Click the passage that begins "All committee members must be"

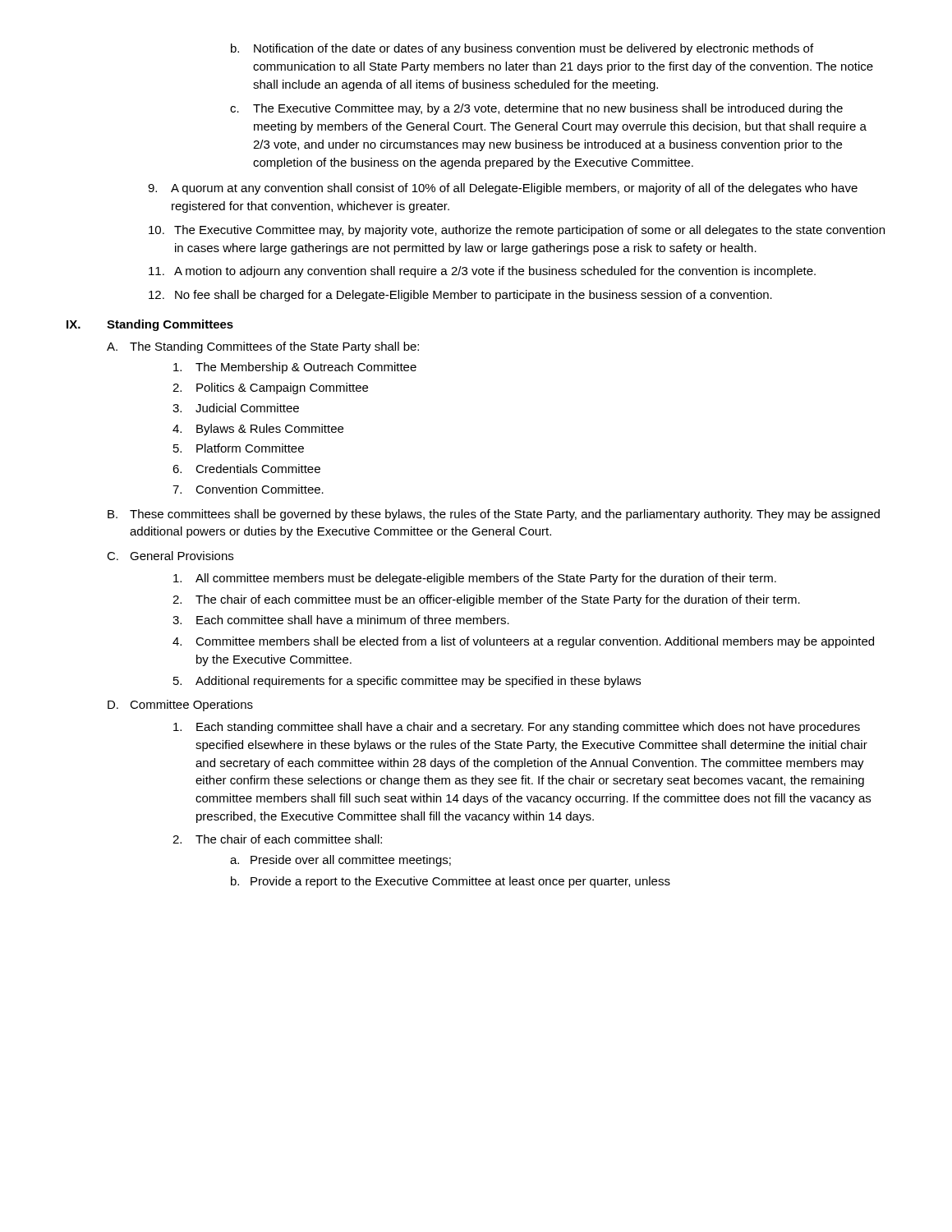click(475, 578)
